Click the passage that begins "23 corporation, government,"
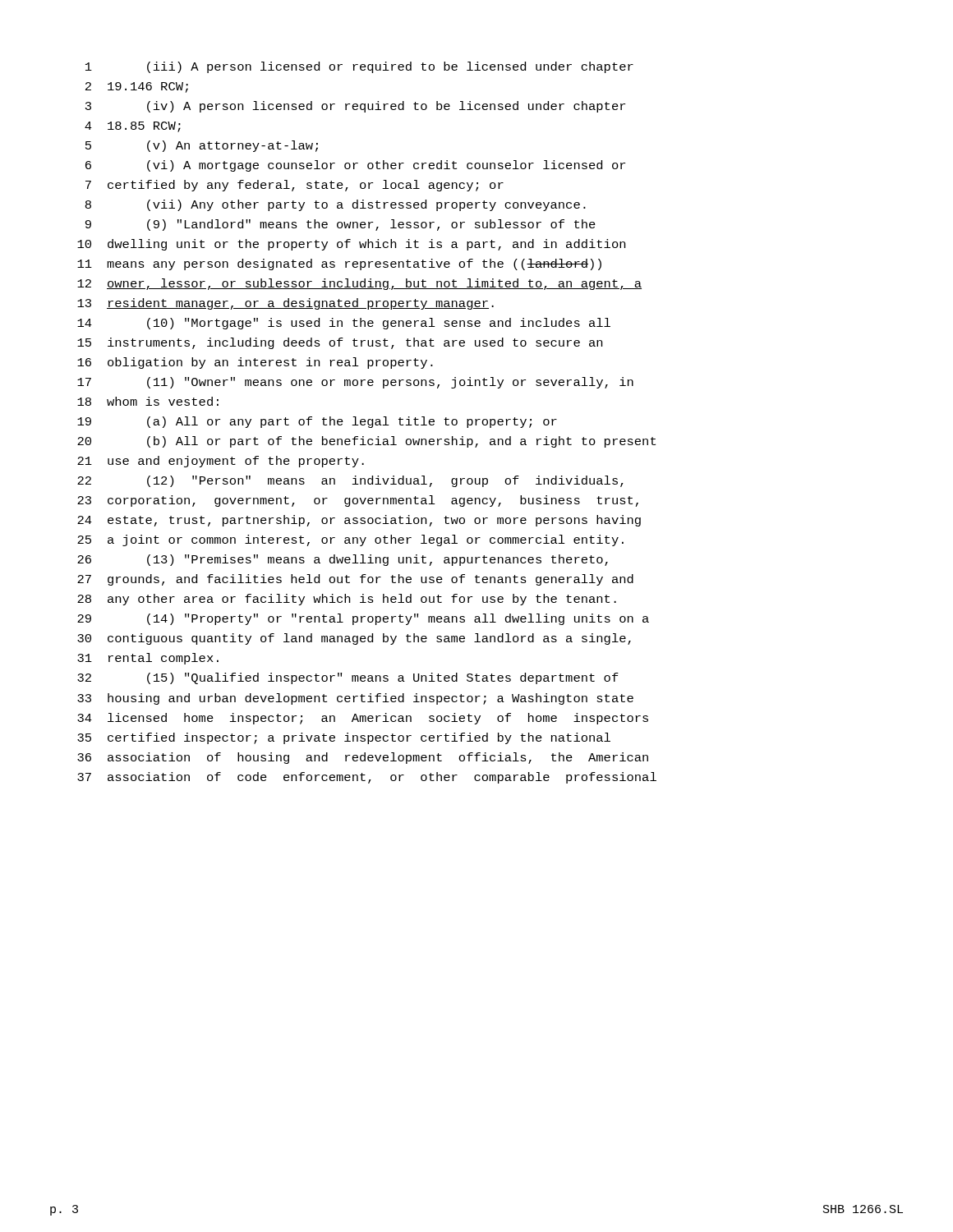Screen dimensions: 1232x953 click(x=476, y=501)
